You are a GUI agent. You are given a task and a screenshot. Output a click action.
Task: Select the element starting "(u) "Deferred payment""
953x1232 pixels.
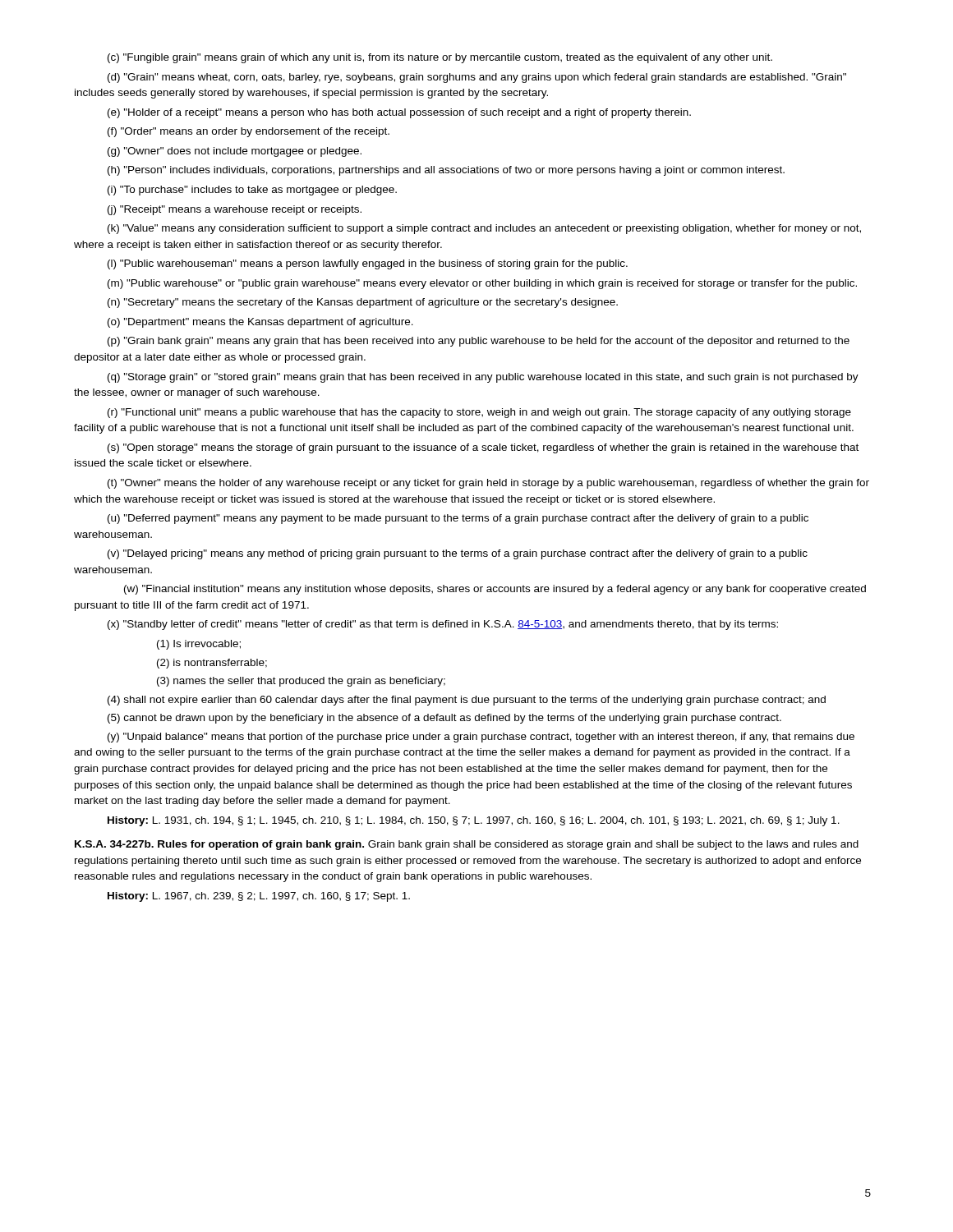[x=472, y=526]
